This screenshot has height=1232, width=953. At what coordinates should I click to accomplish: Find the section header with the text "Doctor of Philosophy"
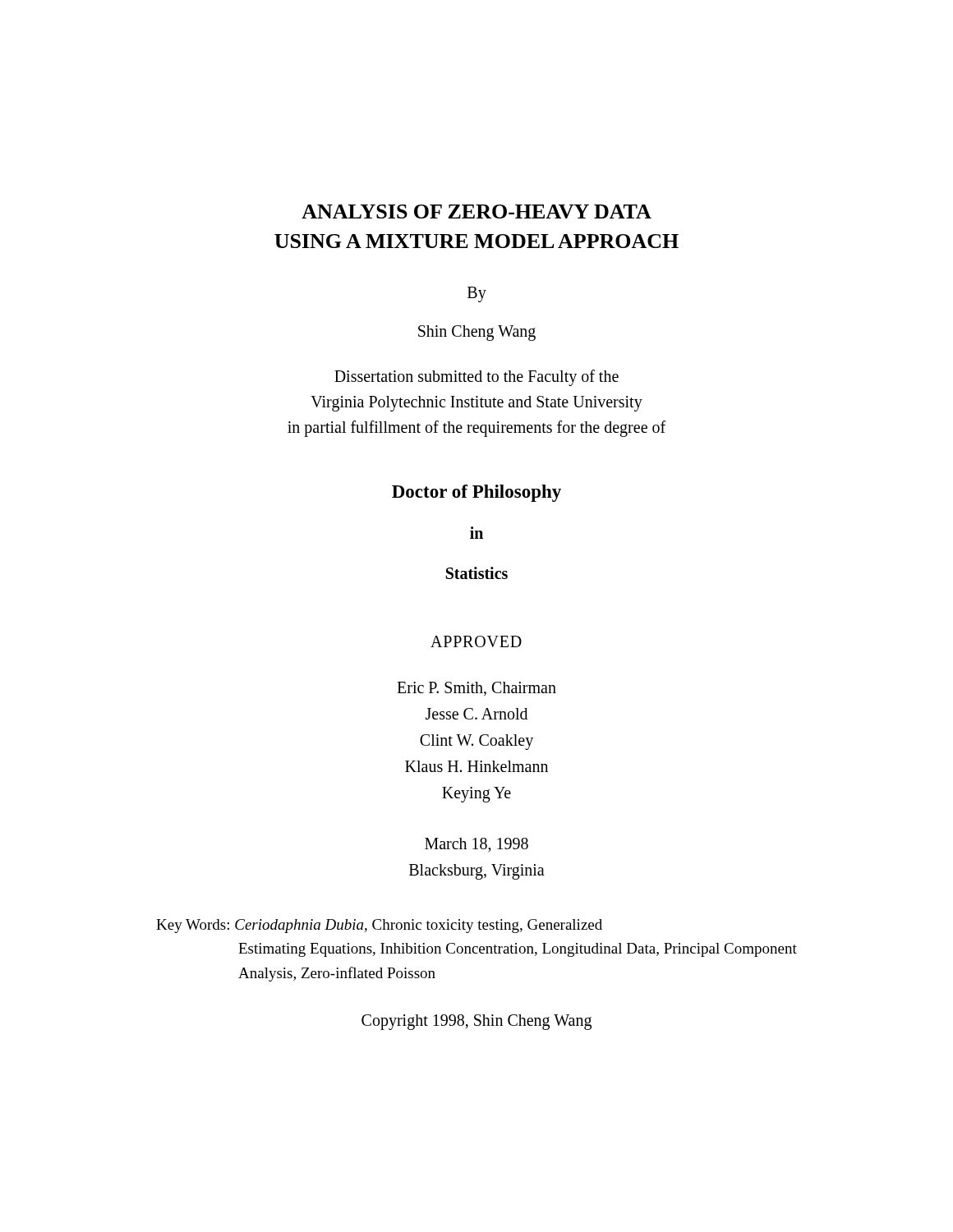pyautogui.click(x=476, y=491)
